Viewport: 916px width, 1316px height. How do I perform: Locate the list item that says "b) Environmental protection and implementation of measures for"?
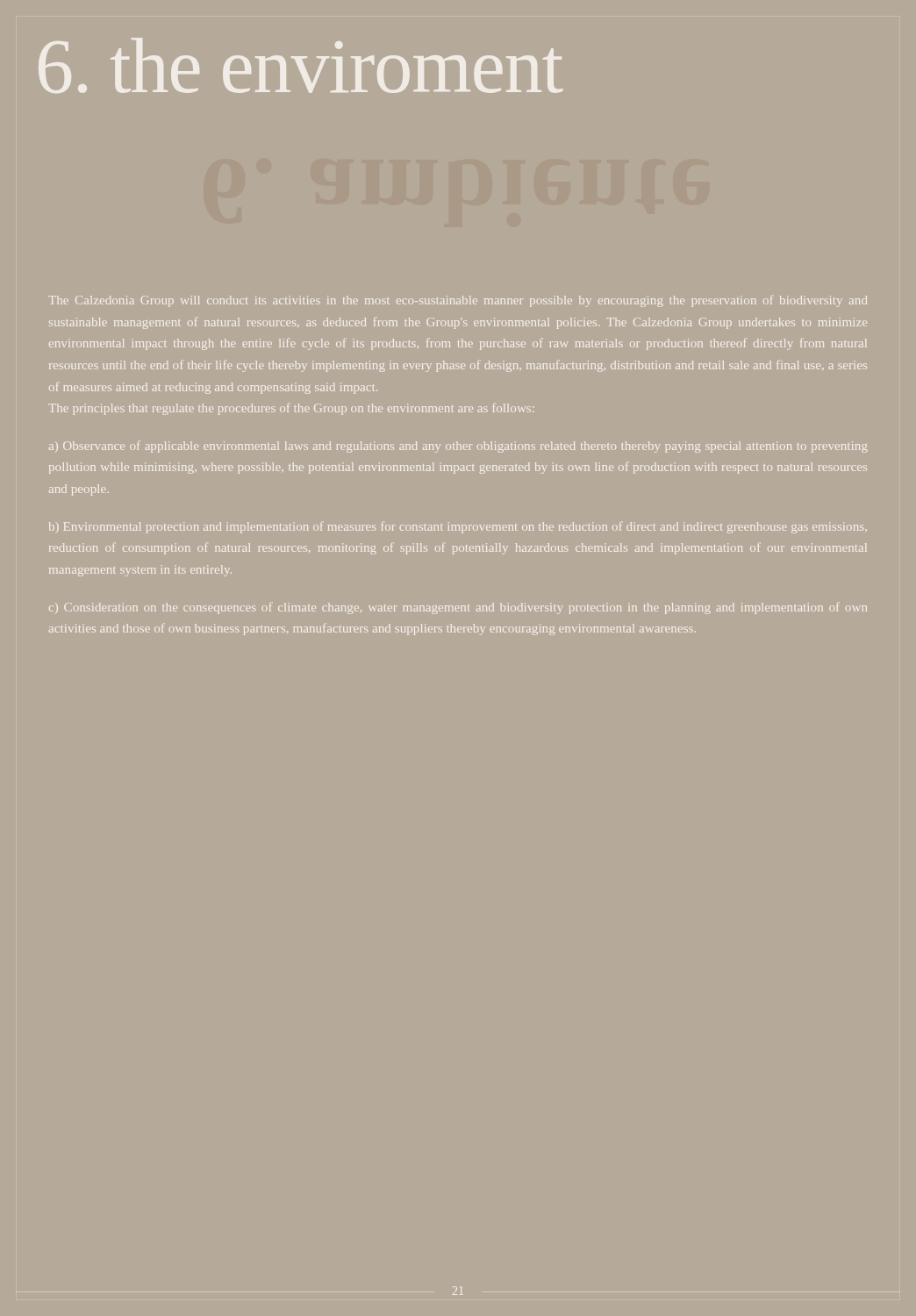click(x=458, y=547)
